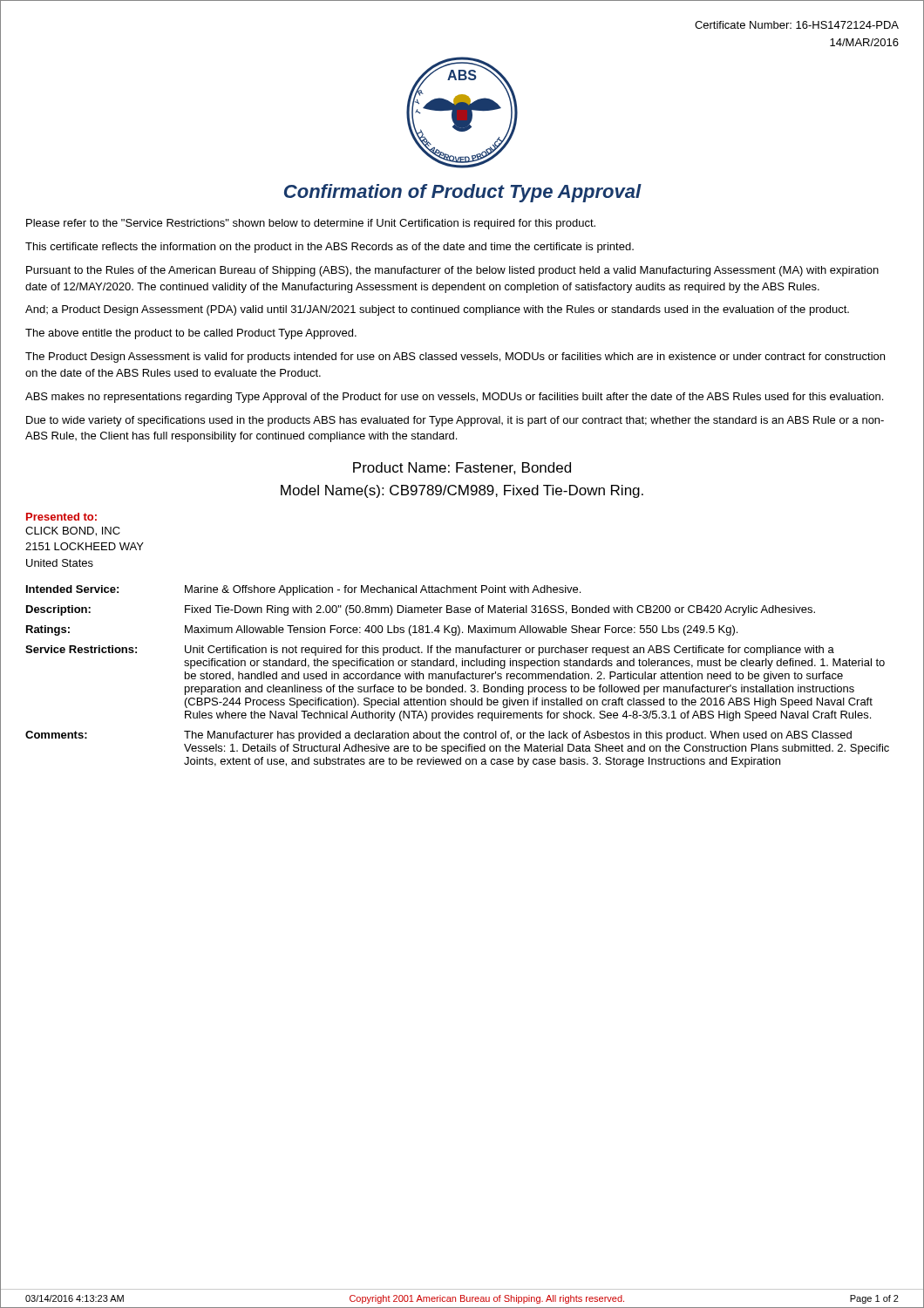
Task: Find the text block containing "Due to wide variety of specifications used"
Action: click(x=455, y=428)
